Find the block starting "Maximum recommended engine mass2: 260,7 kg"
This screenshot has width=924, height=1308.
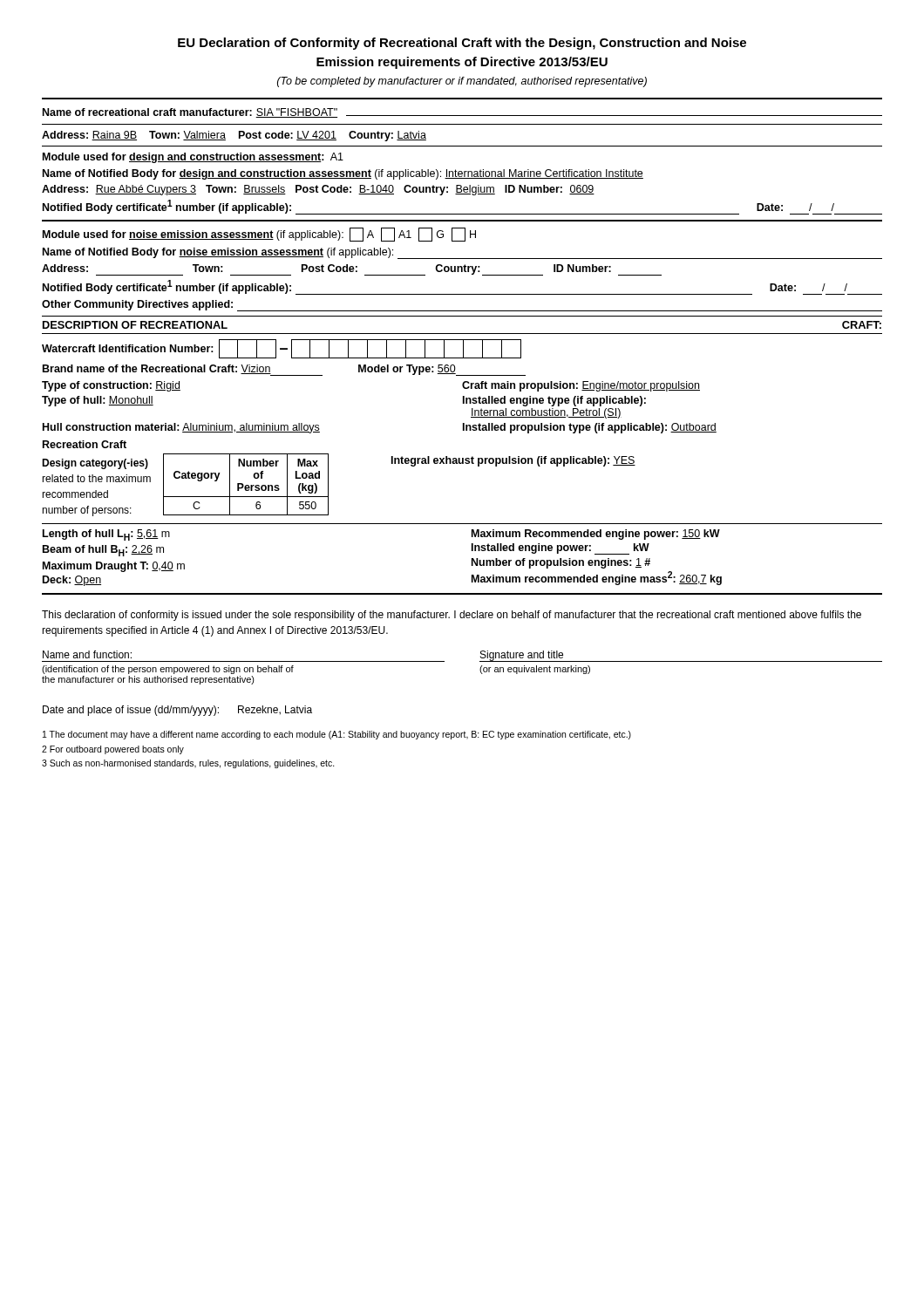point(596,578)
